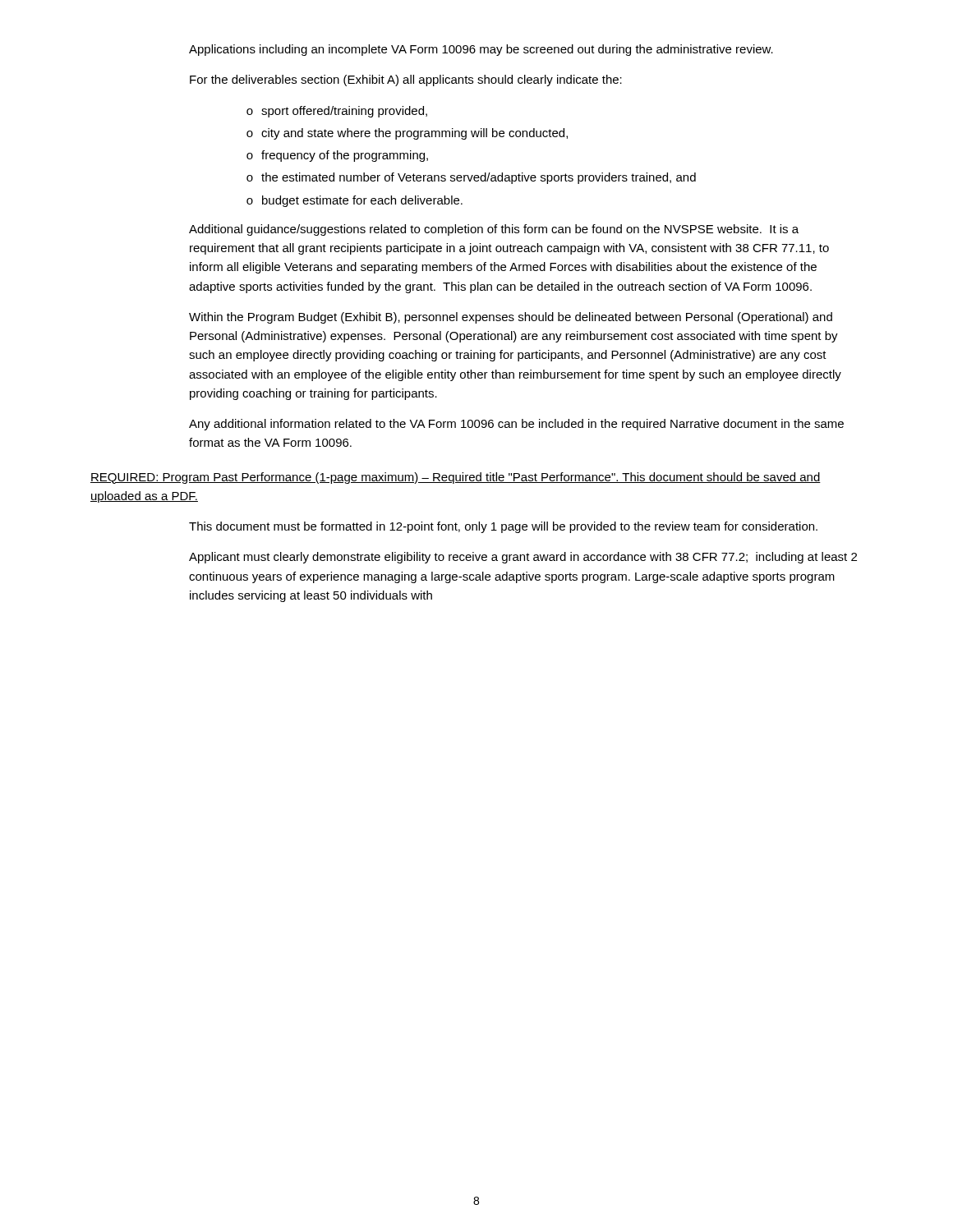Select the region starting "This document must be"
Image resolution: width=953 pixels, height=1232 pixels.
504,526
